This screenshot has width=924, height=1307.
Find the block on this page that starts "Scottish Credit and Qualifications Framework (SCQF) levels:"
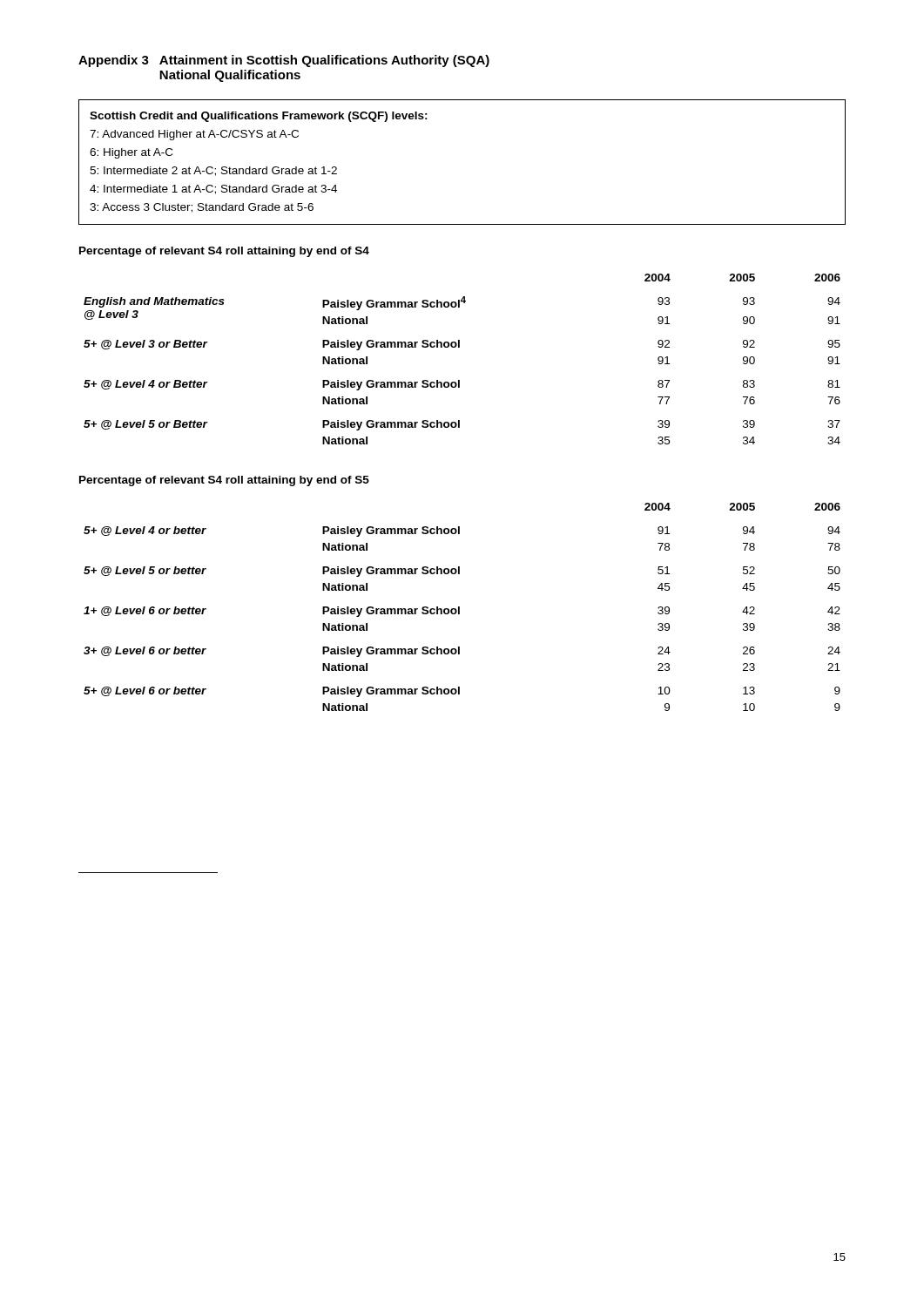(259, 161)
